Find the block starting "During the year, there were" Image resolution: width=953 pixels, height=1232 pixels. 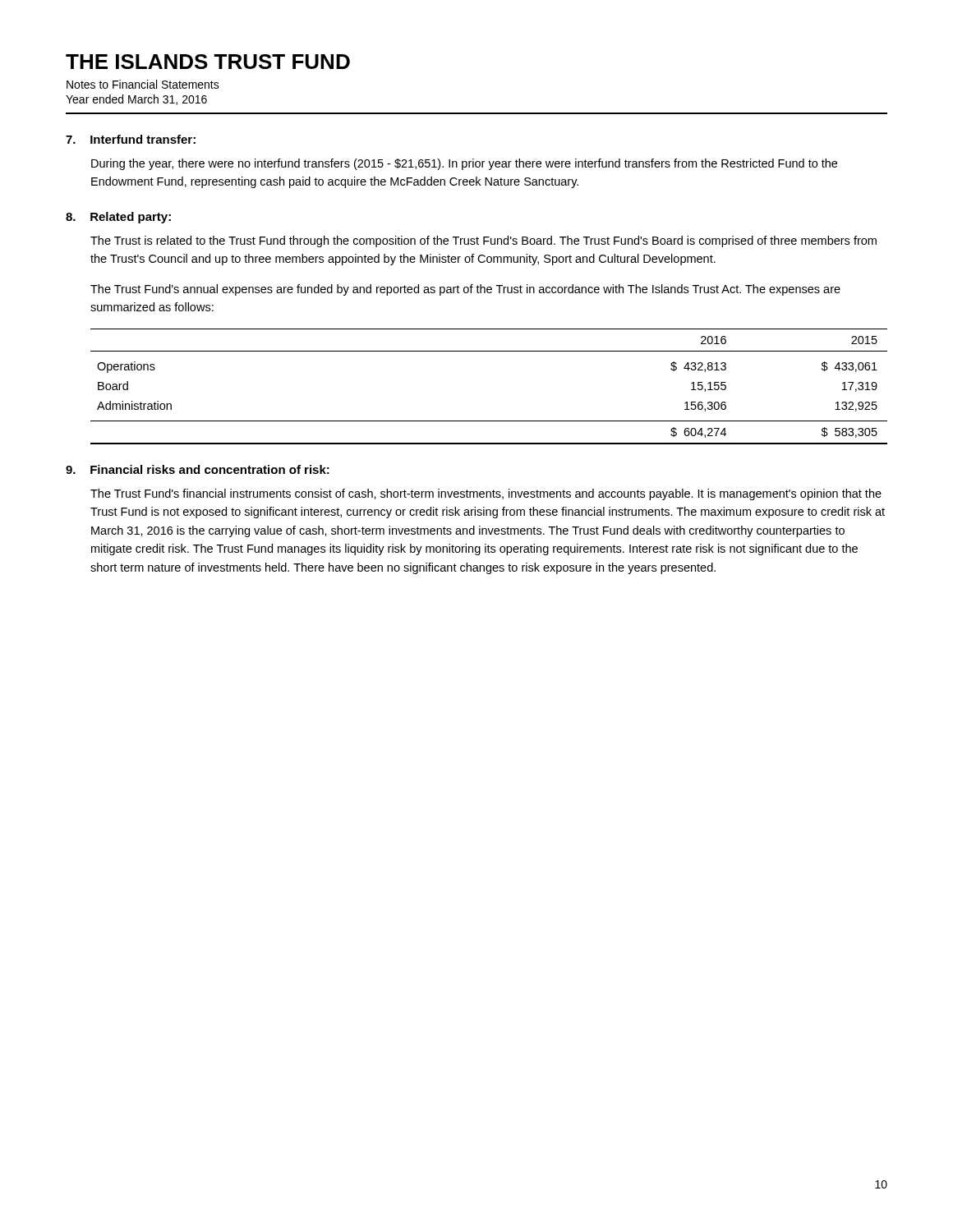(464, 173)
